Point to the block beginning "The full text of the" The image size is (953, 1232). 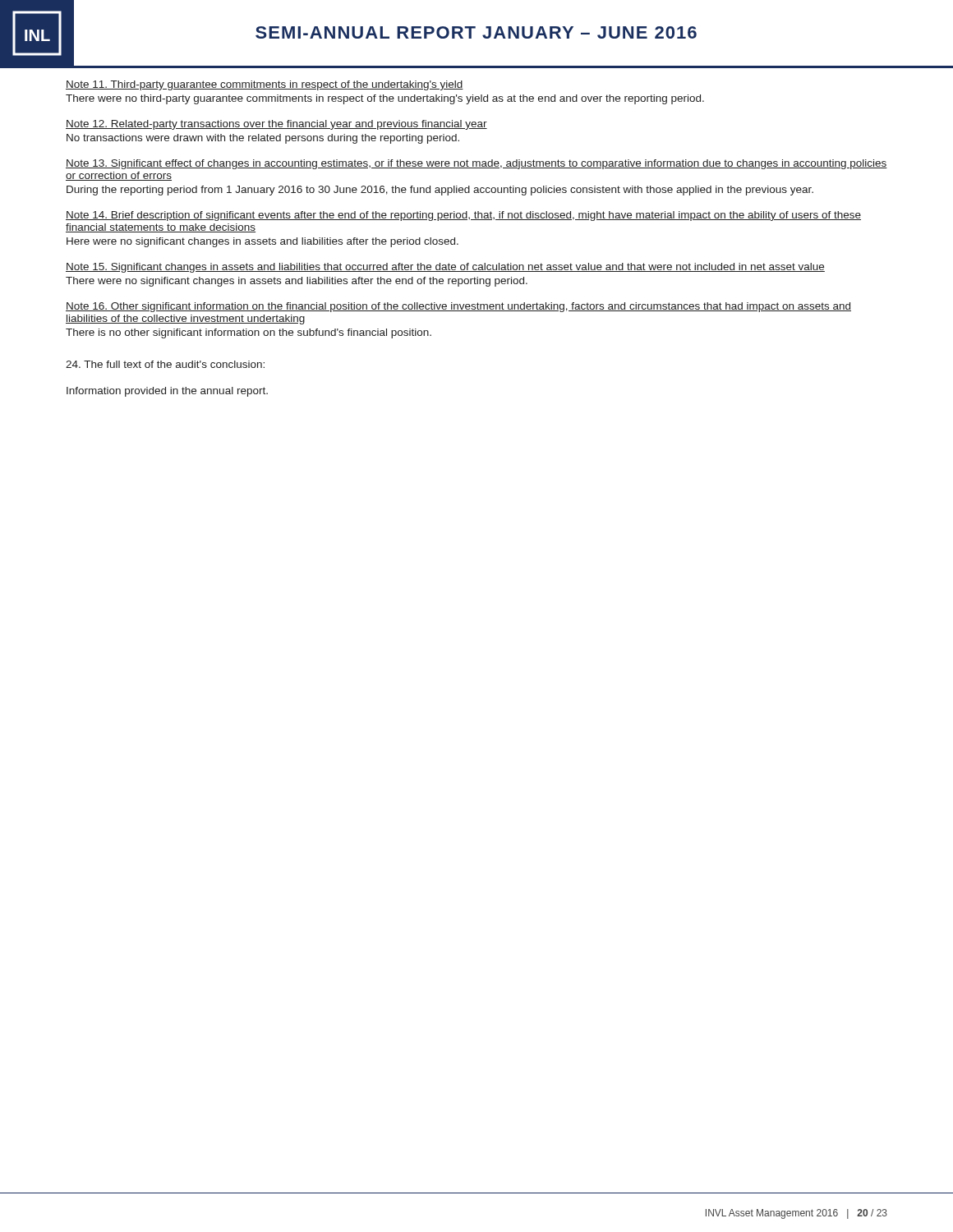[x=166, y=364]
